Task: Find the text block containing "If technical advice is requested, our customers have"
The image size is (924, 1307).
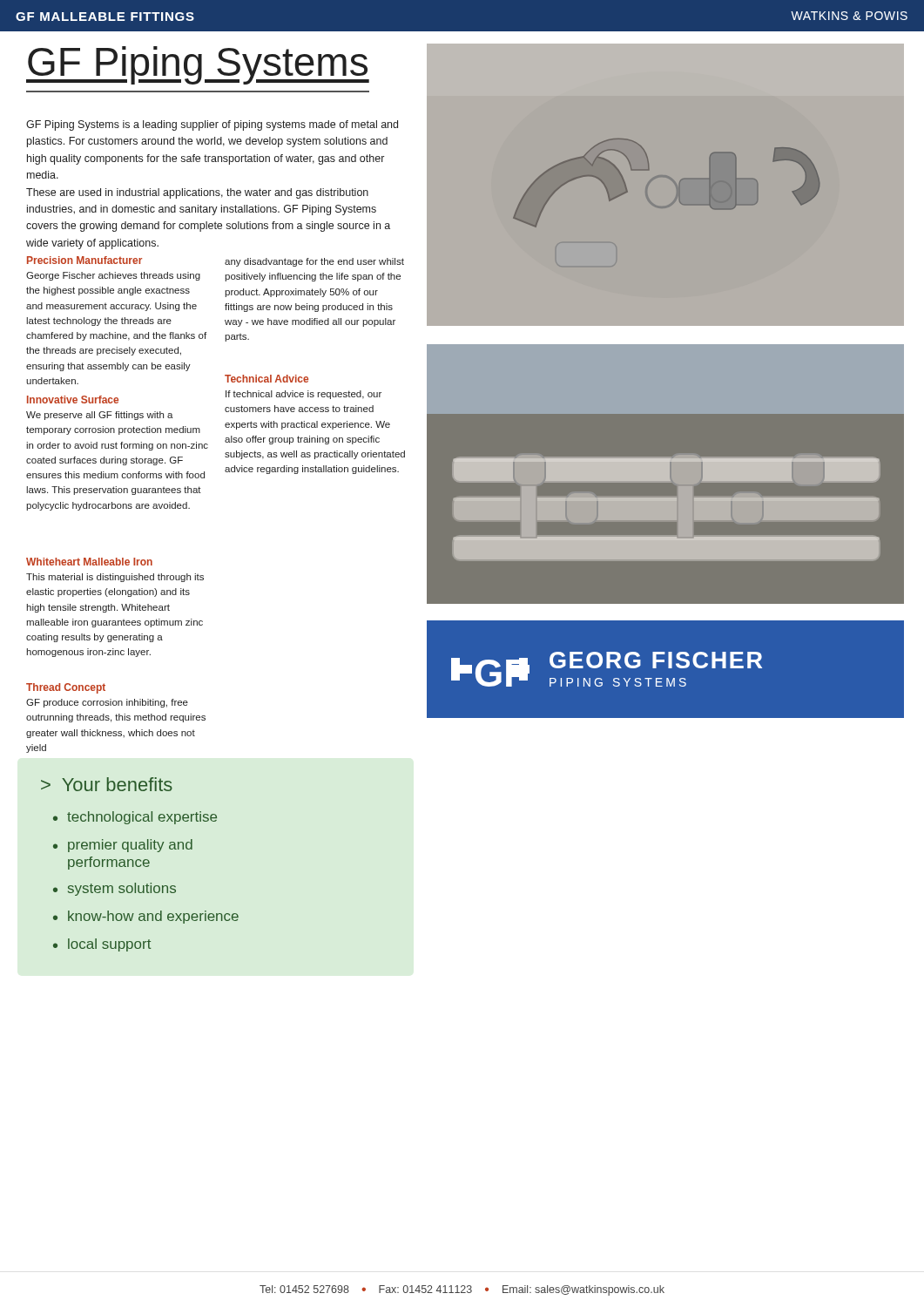Action: [315, 431]
